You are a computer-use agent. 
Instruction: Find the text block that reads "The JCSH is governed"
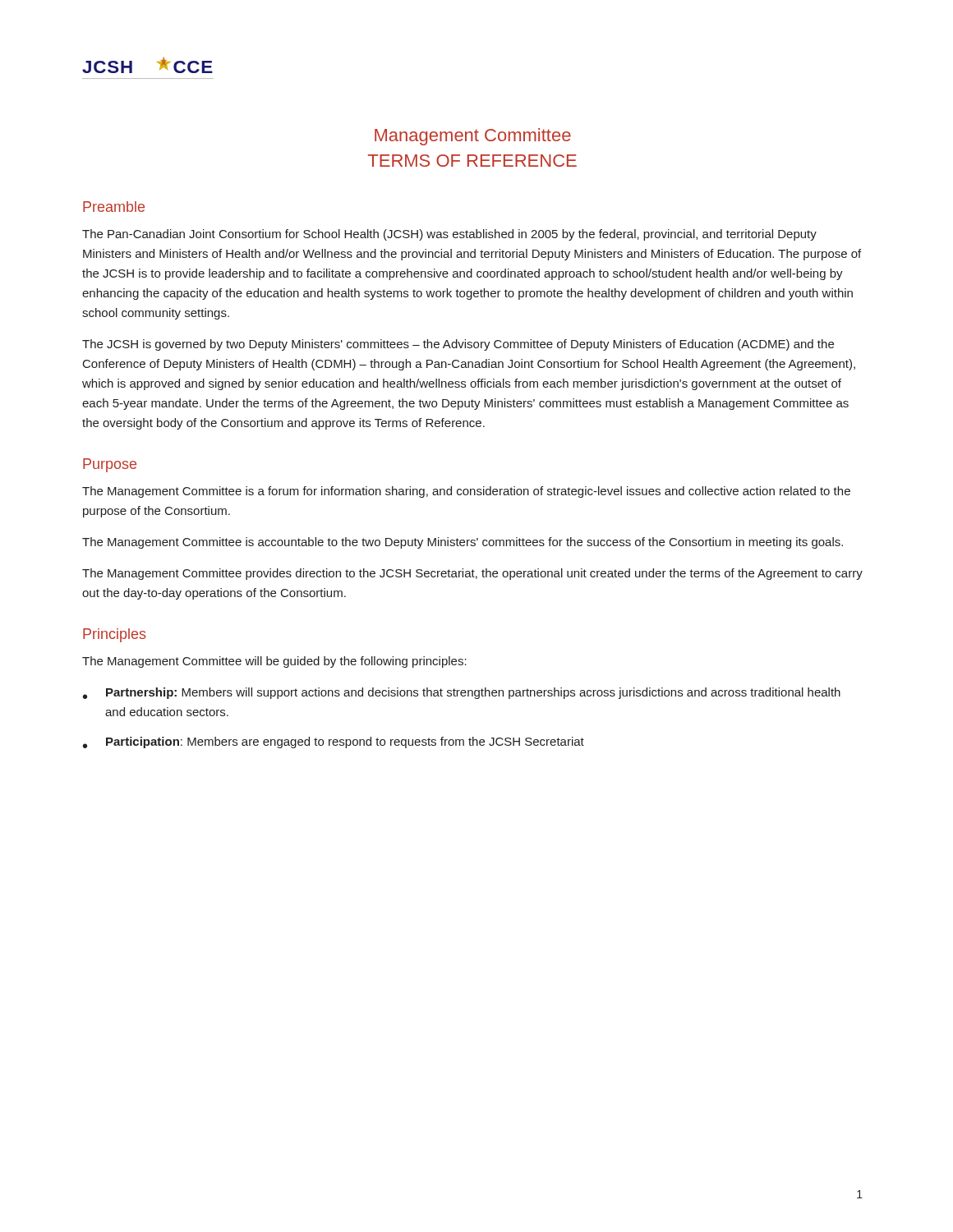pyautogui.click(x=469, y=383)
